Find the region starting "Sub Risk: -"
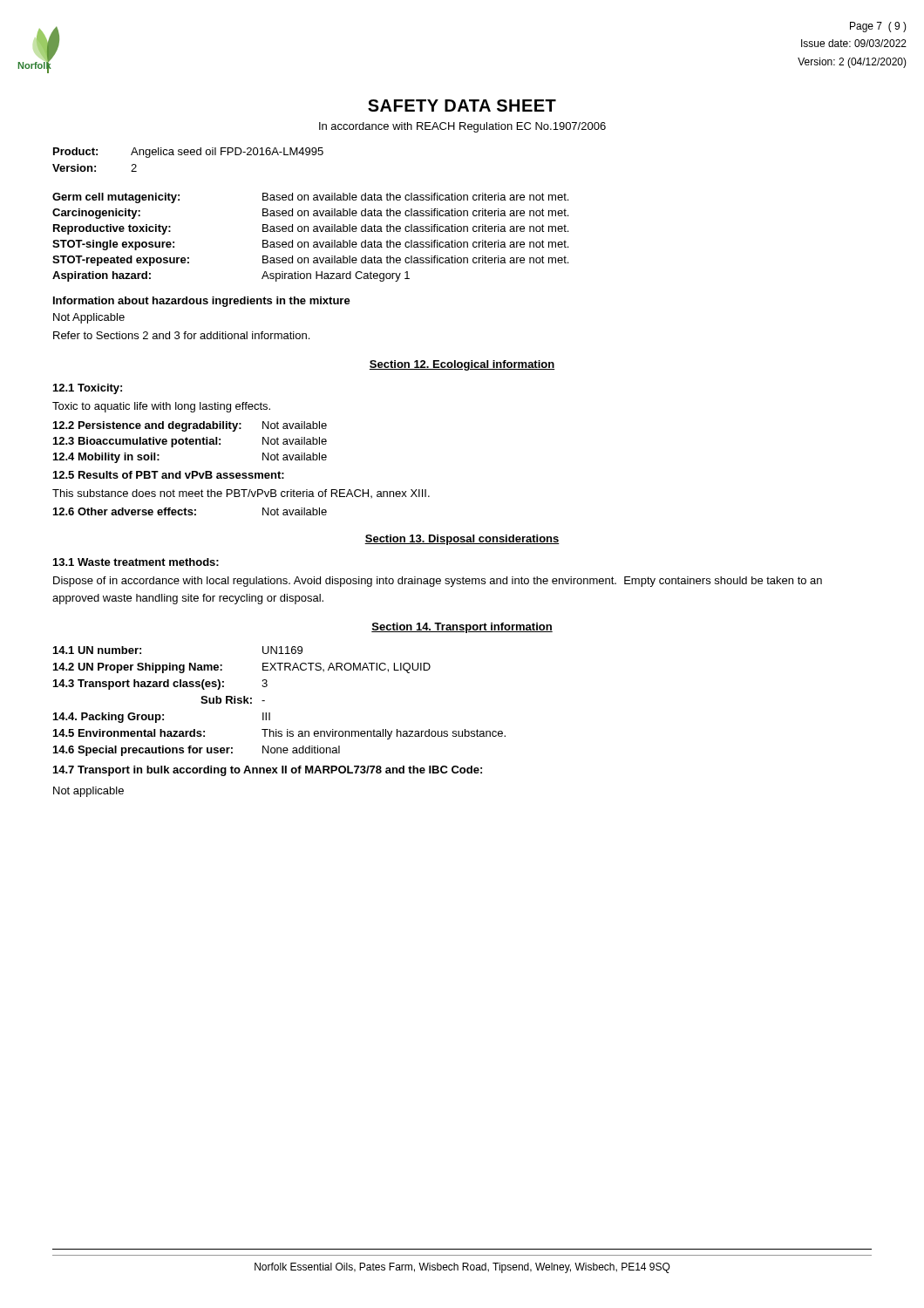The height and width of the screenshot is (1308, 924). point(233,700)
